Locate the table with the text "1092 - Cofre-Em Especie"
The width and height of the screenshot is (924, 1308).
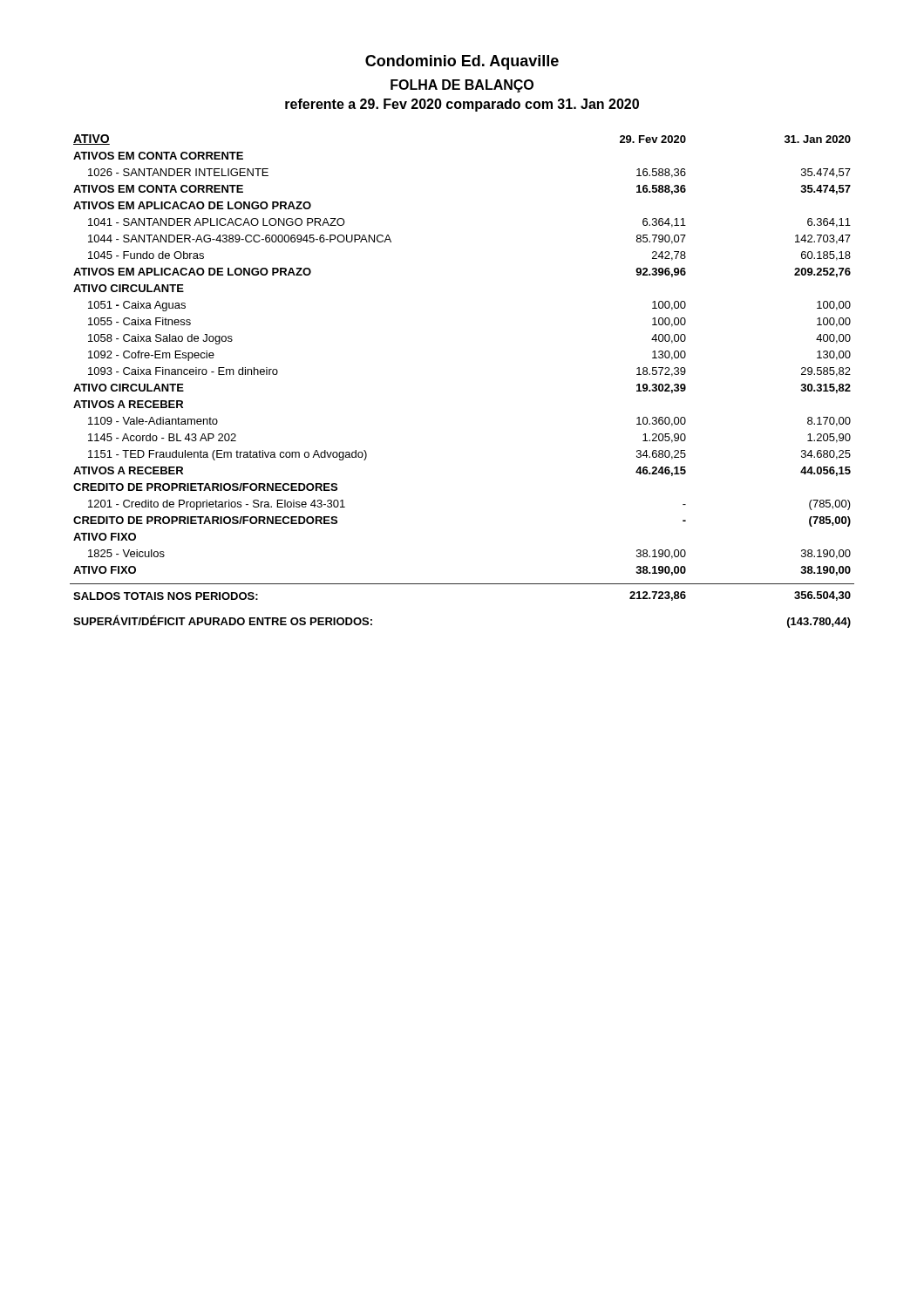tap(462, 380)
